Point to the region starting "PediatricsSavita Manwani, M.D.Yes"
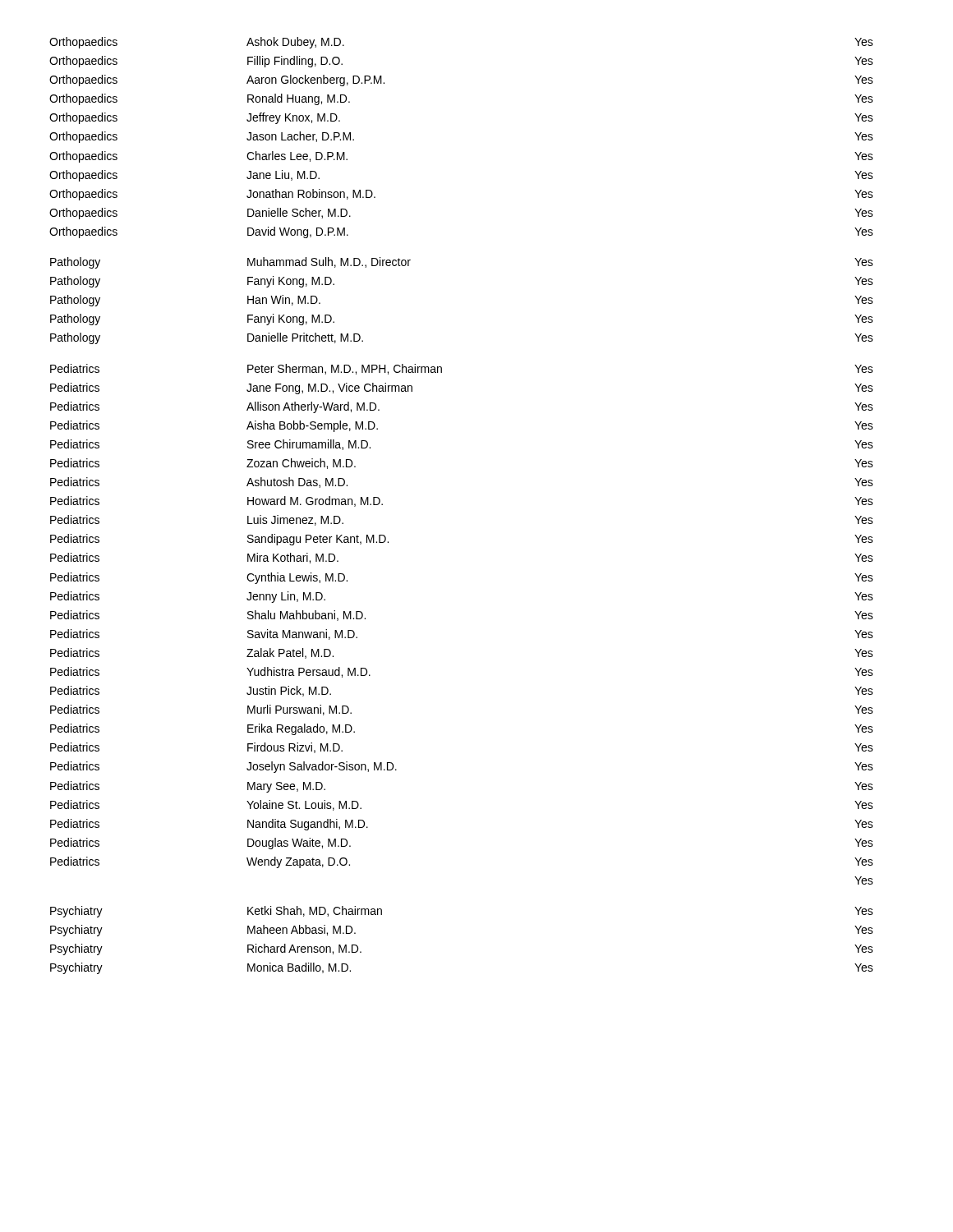Screen dimensions: 1232x953 click(71, 634)
